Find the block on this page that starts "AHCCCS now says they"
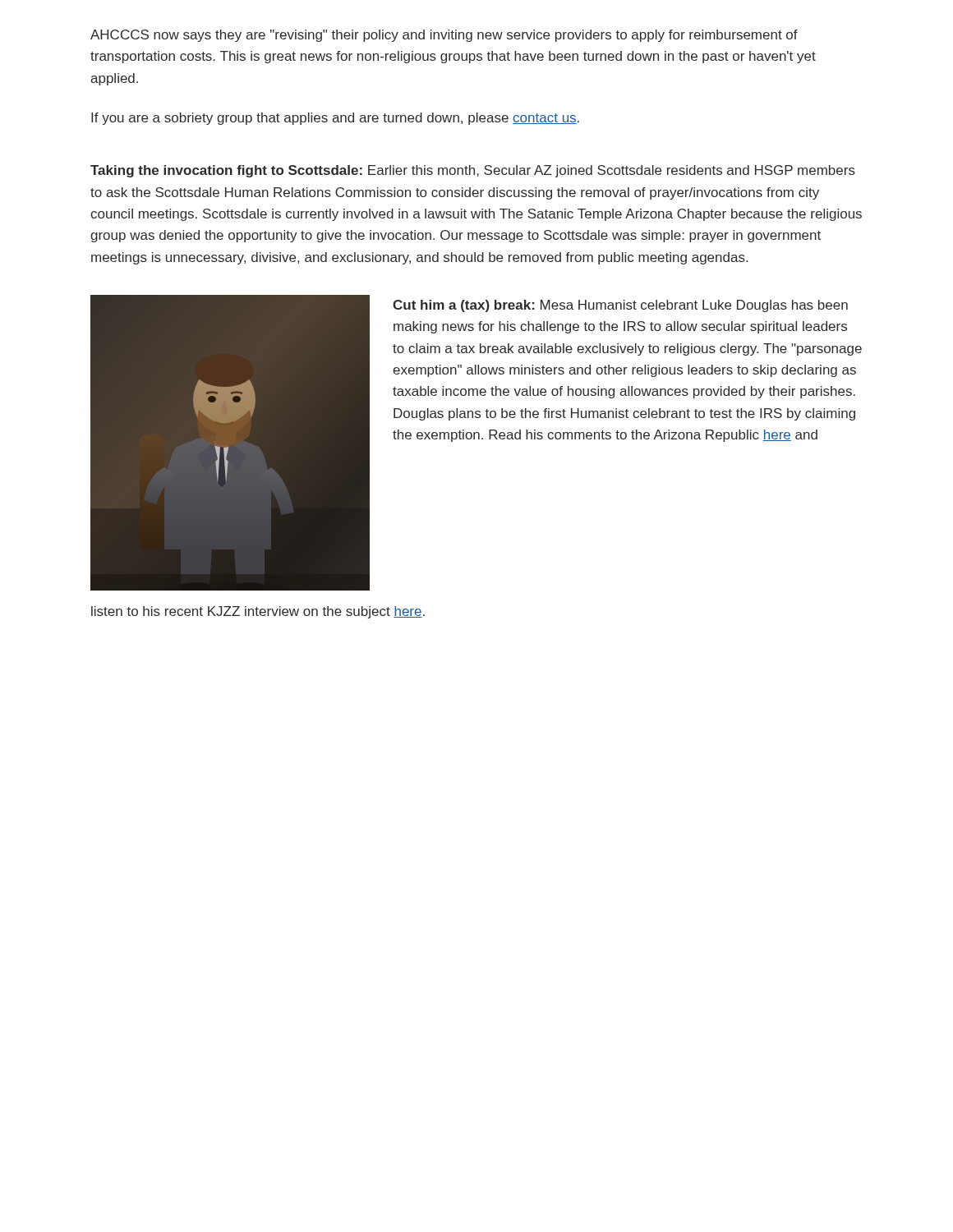The width and height of the screenshot is (953, 1232). tap(453, 57)
